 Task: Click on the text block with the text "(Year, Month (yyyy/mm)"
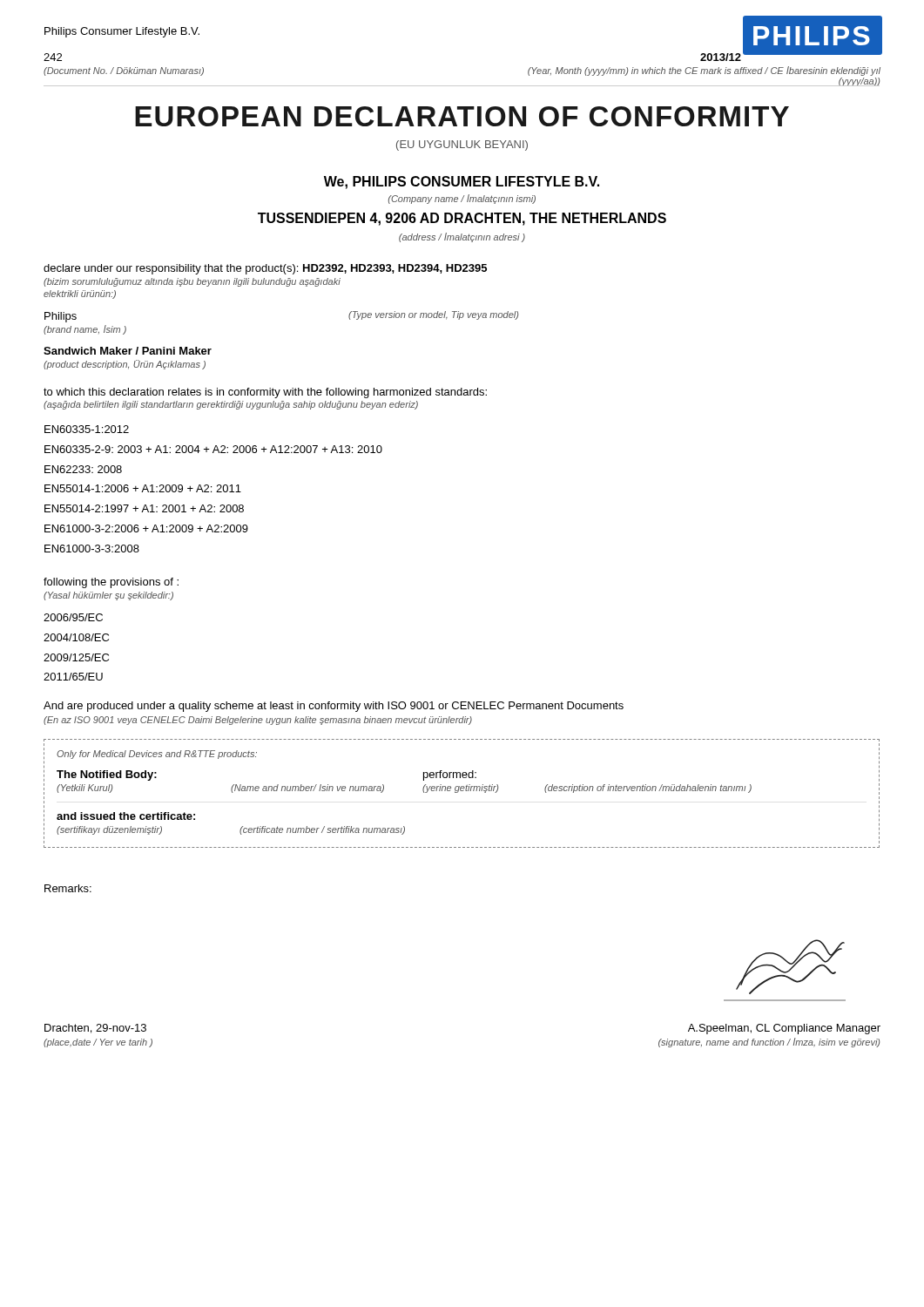pyautogui.click(x=704, y=76)
